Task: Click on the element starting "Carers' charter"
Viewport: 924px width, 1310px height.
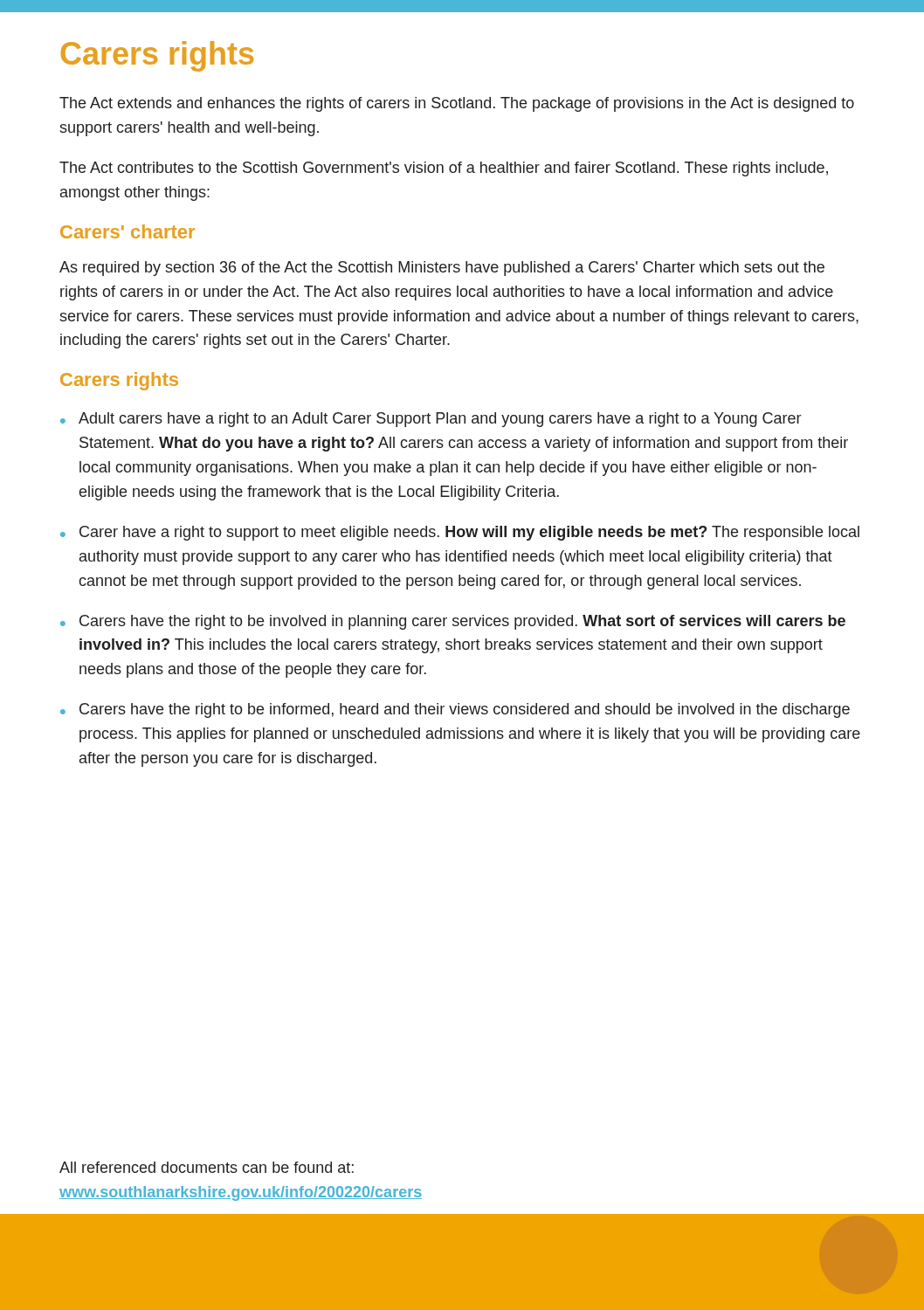Action: point(127,232)
